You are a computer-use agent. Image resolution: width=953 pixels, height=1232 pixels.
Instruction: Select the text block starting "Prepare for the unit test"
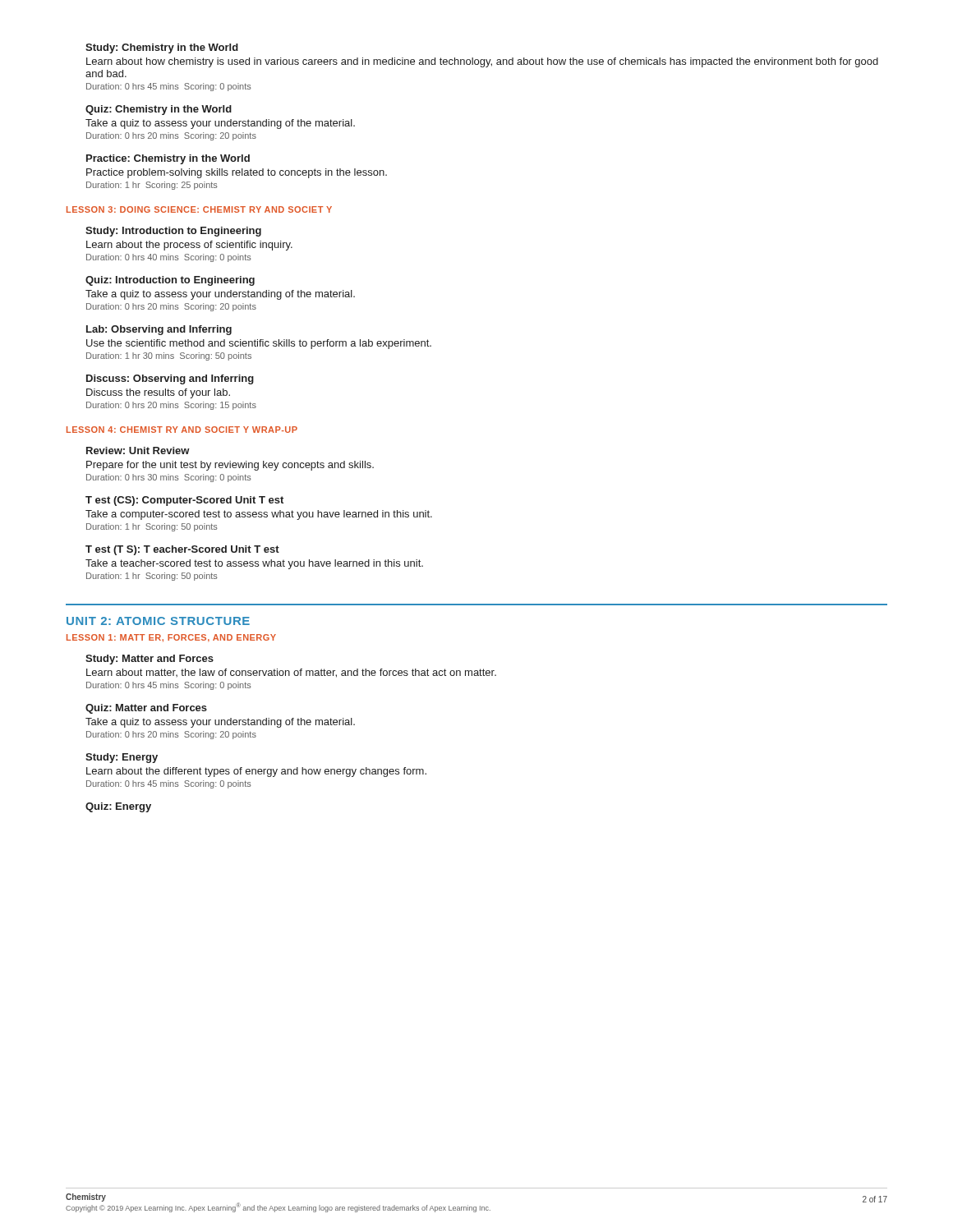(x=230, y=466)
